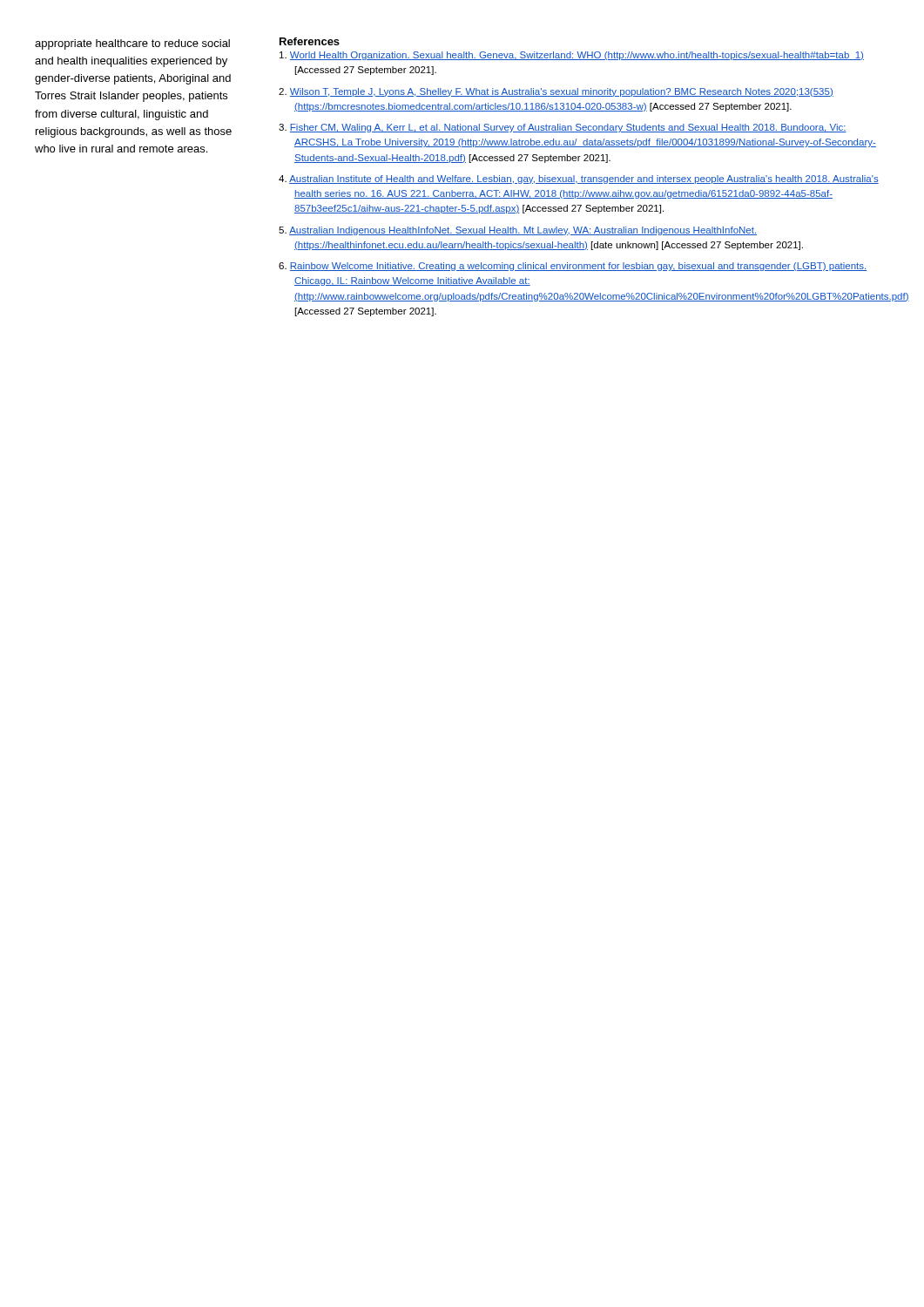The height and width of the screenshot is (1307, 924).
Task: Locate the list item that reads "6. Rainbow Welcome Initiative. Creating a"
Action: [584, 288]
